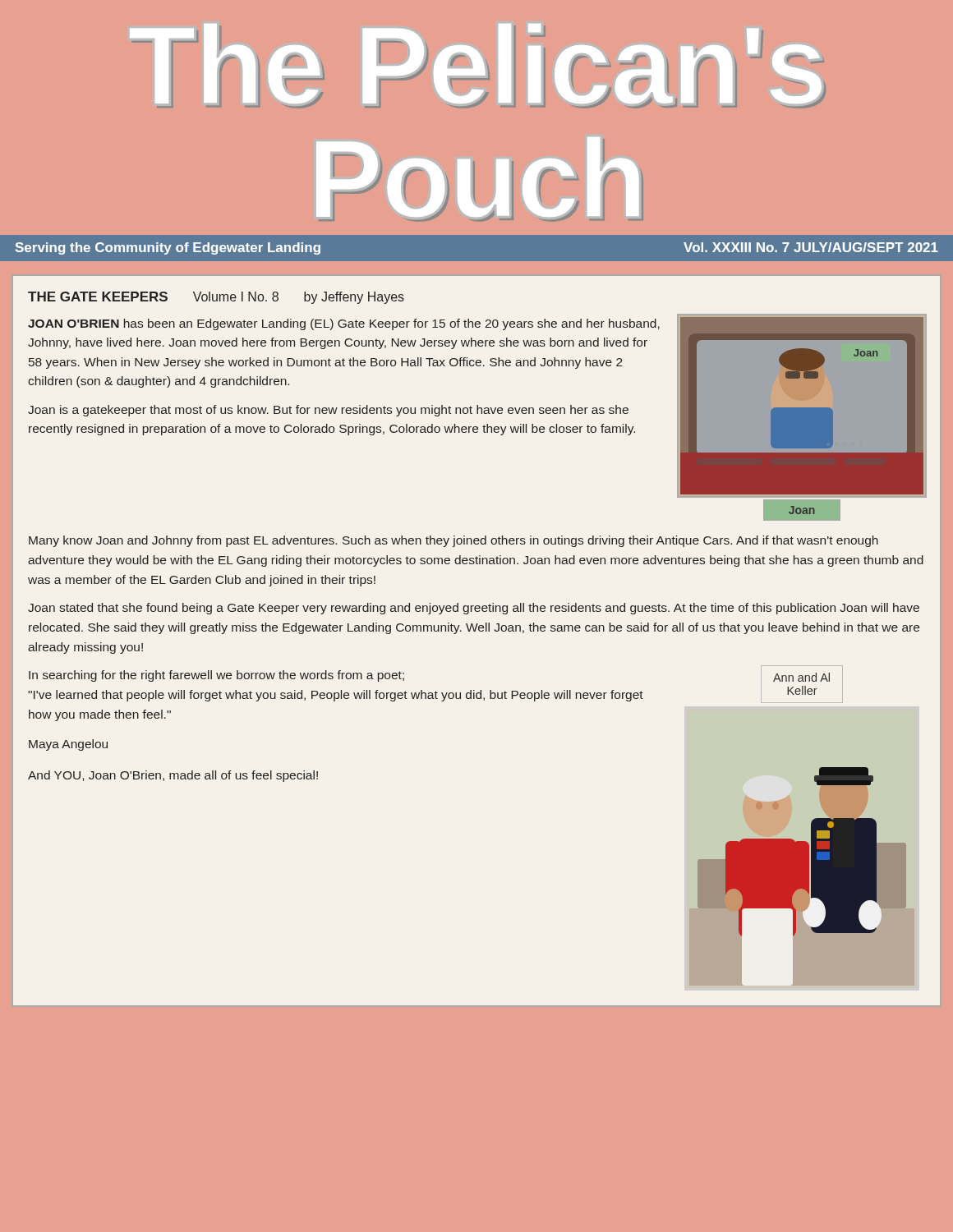Select the passage starting "Many know Joan and Johnny from"

click(476, 560)
